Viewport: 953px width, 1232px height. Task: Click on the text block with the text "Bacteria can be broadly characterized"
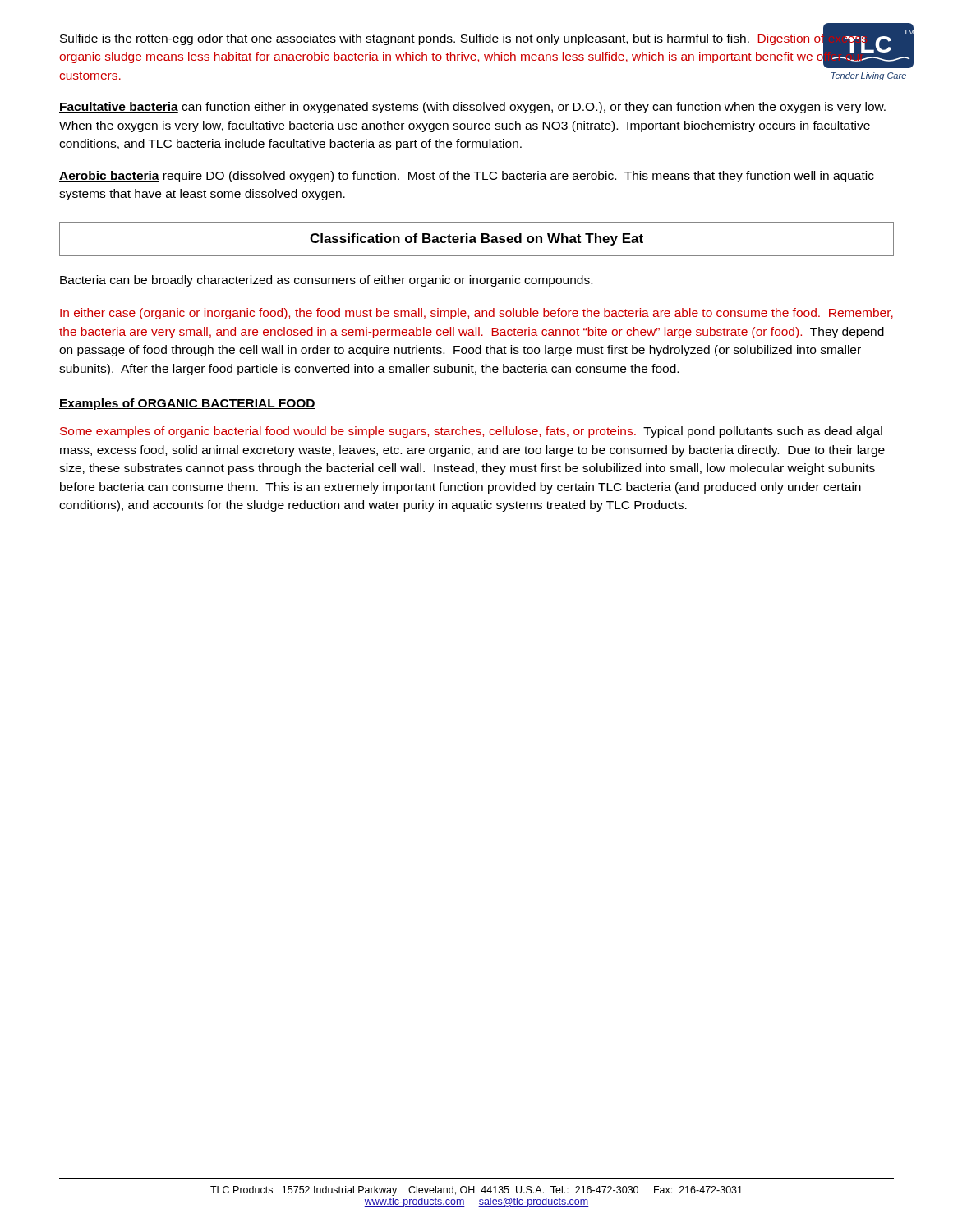[326, 279]
